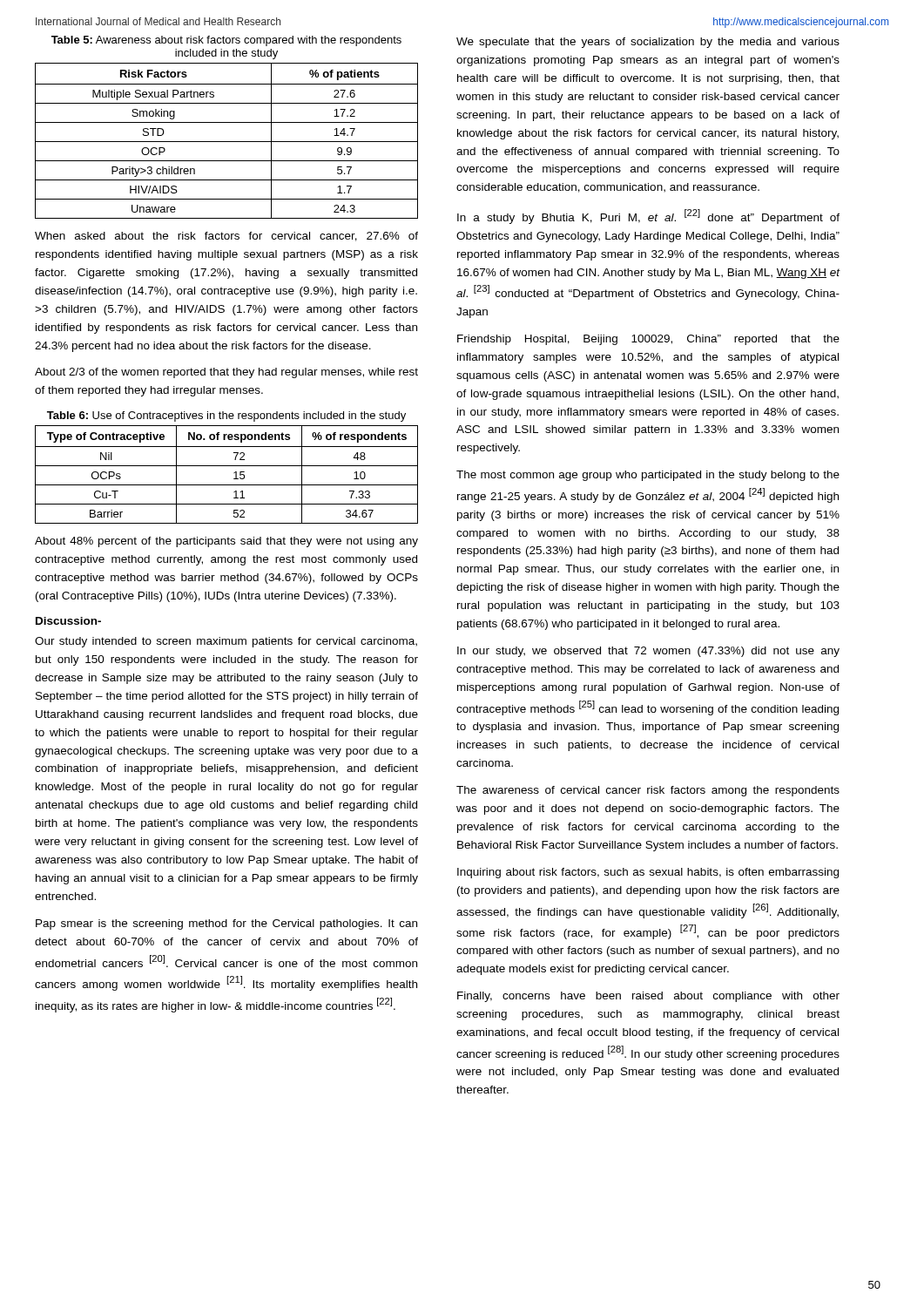Find the text block starting "Friendship Hospital, Beijing 100029, China”"
The width and height of the screenshot is (924, 1307).
click(x=648, y=393)
